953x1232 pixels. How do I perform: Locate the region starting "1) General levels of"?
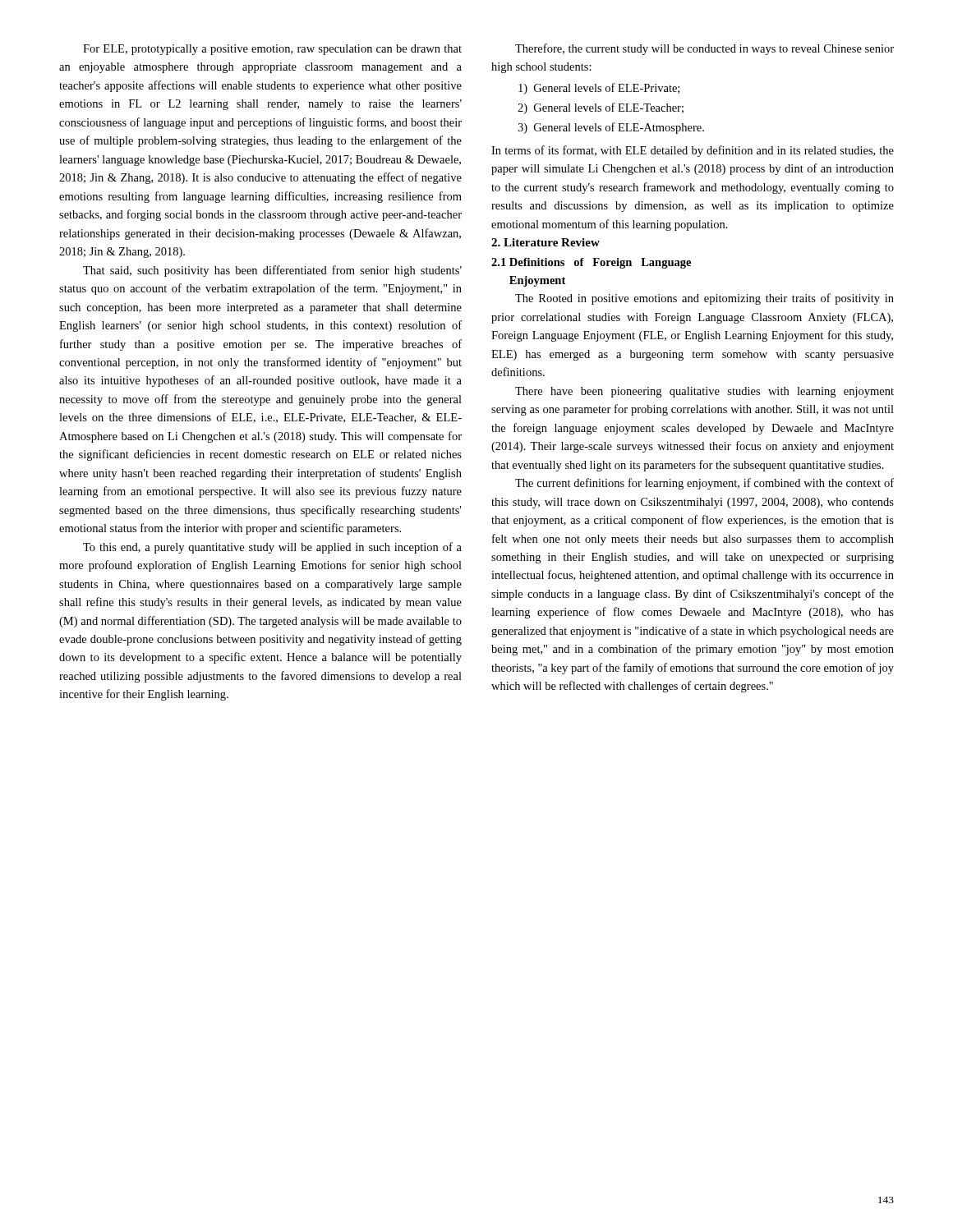tap(599, 89)
